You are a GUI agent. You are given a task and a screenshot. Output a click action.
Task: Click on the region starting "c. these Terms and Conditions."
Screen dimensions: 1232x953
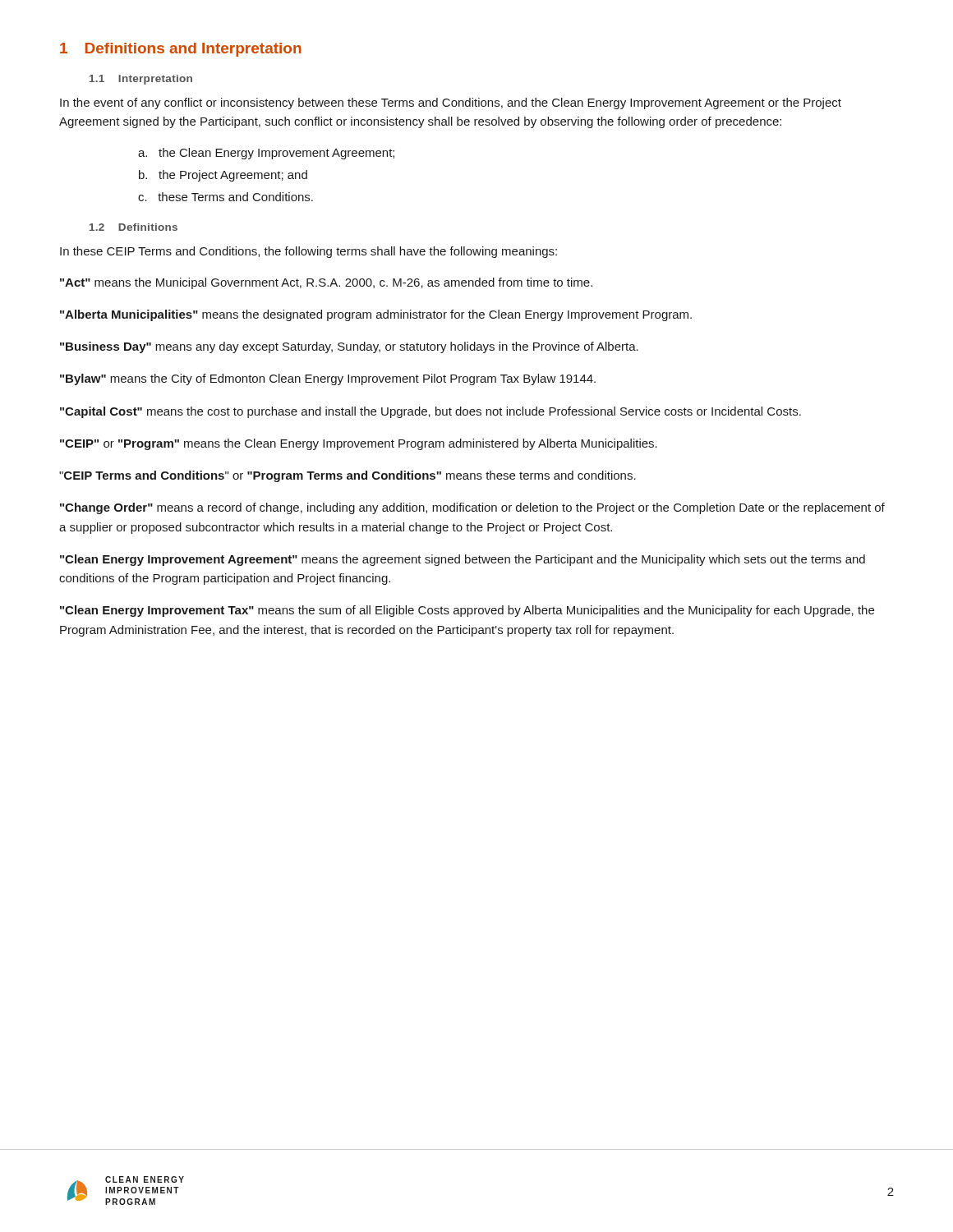[226, 197]
